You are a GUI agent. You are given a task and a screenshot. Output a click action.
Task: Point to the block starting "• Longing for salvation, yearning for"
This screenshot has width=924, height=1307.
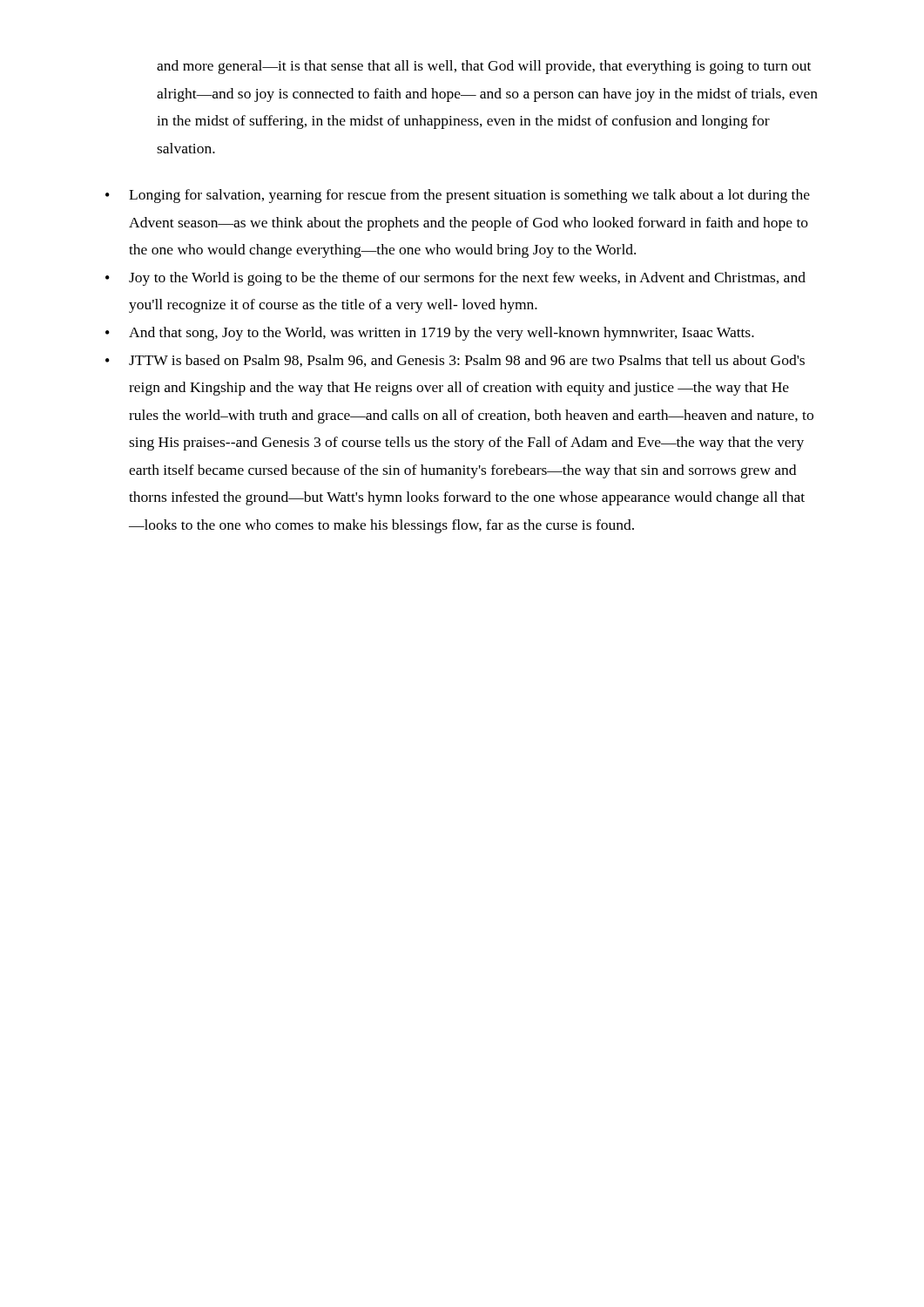point(462,222)
